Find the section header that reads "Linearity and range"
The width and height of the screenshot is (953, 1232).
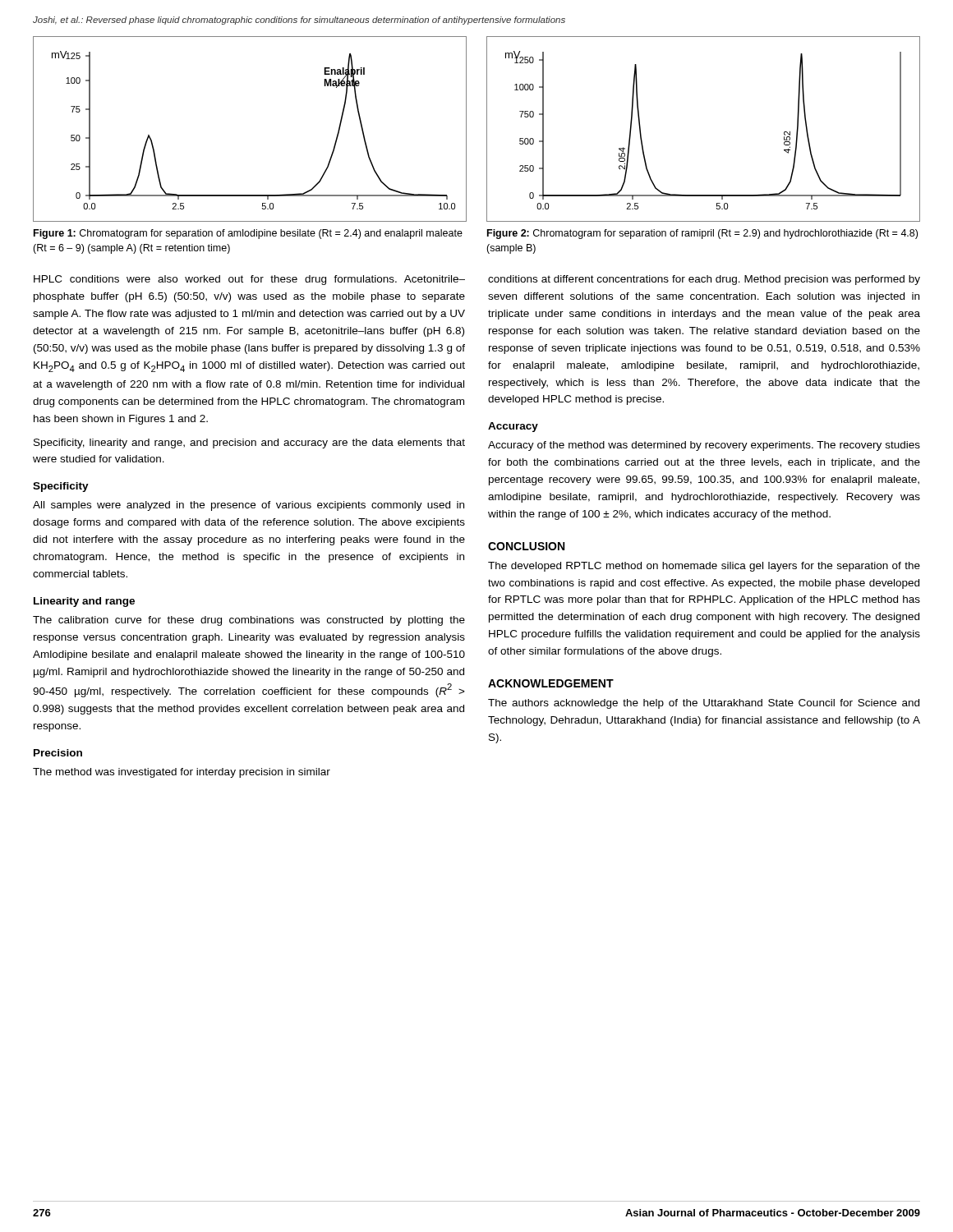pos(84,601)
